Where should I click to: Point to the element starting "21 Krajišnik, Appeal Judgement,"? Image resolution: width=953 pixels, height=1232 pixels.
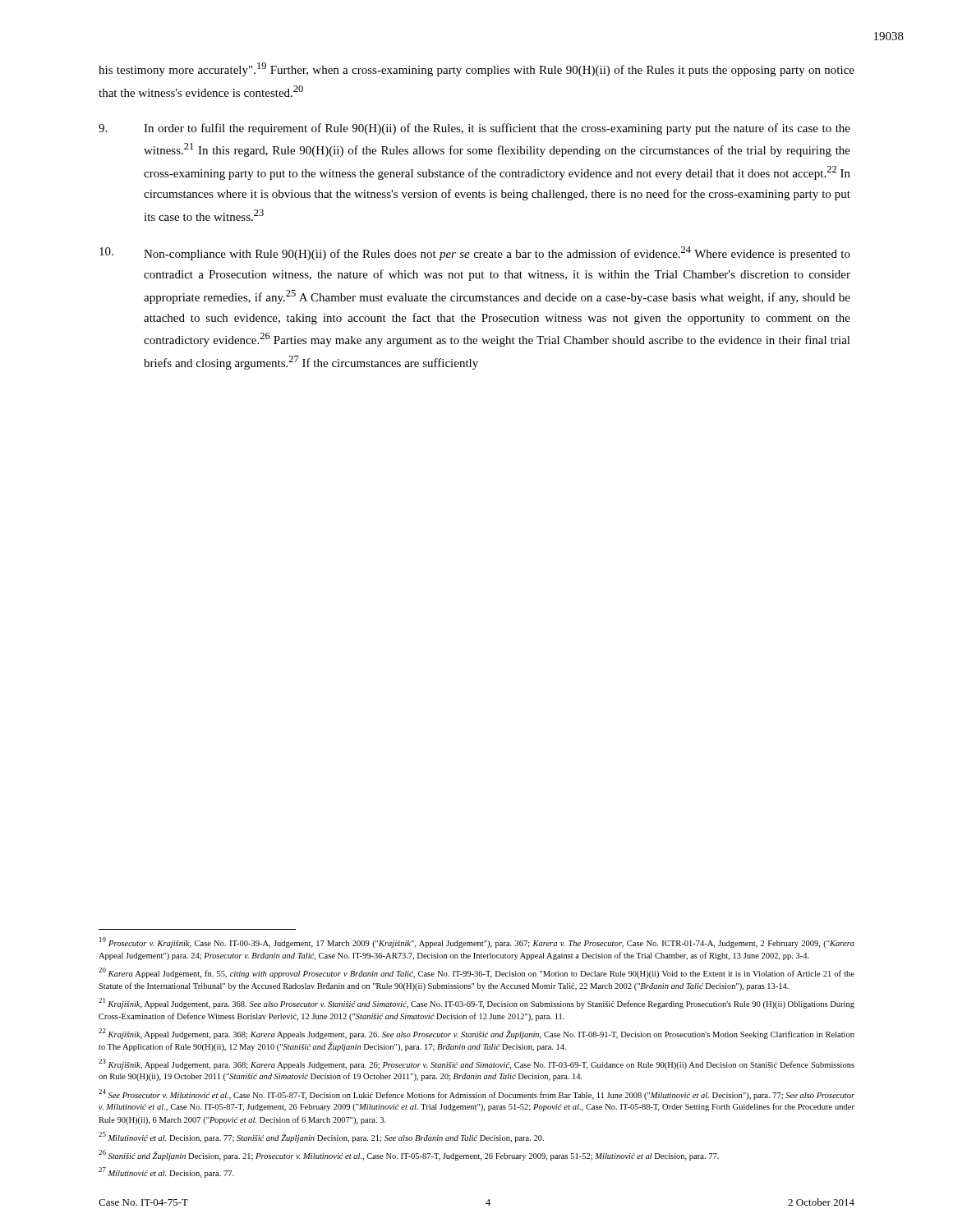point(476,1008)
